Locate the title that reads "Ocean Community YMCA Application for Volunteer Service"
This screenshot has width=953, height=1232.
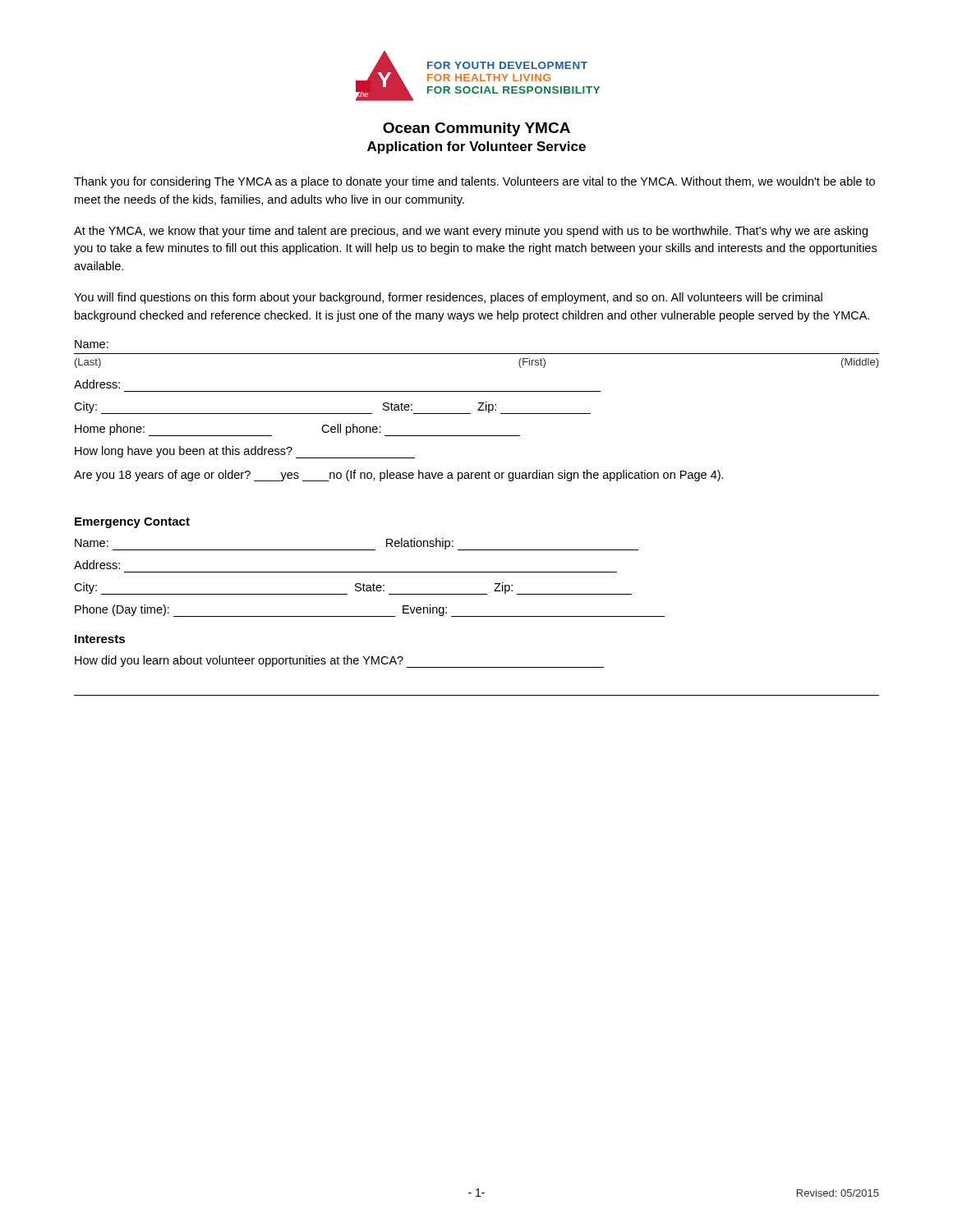click(x=476, y=137)
